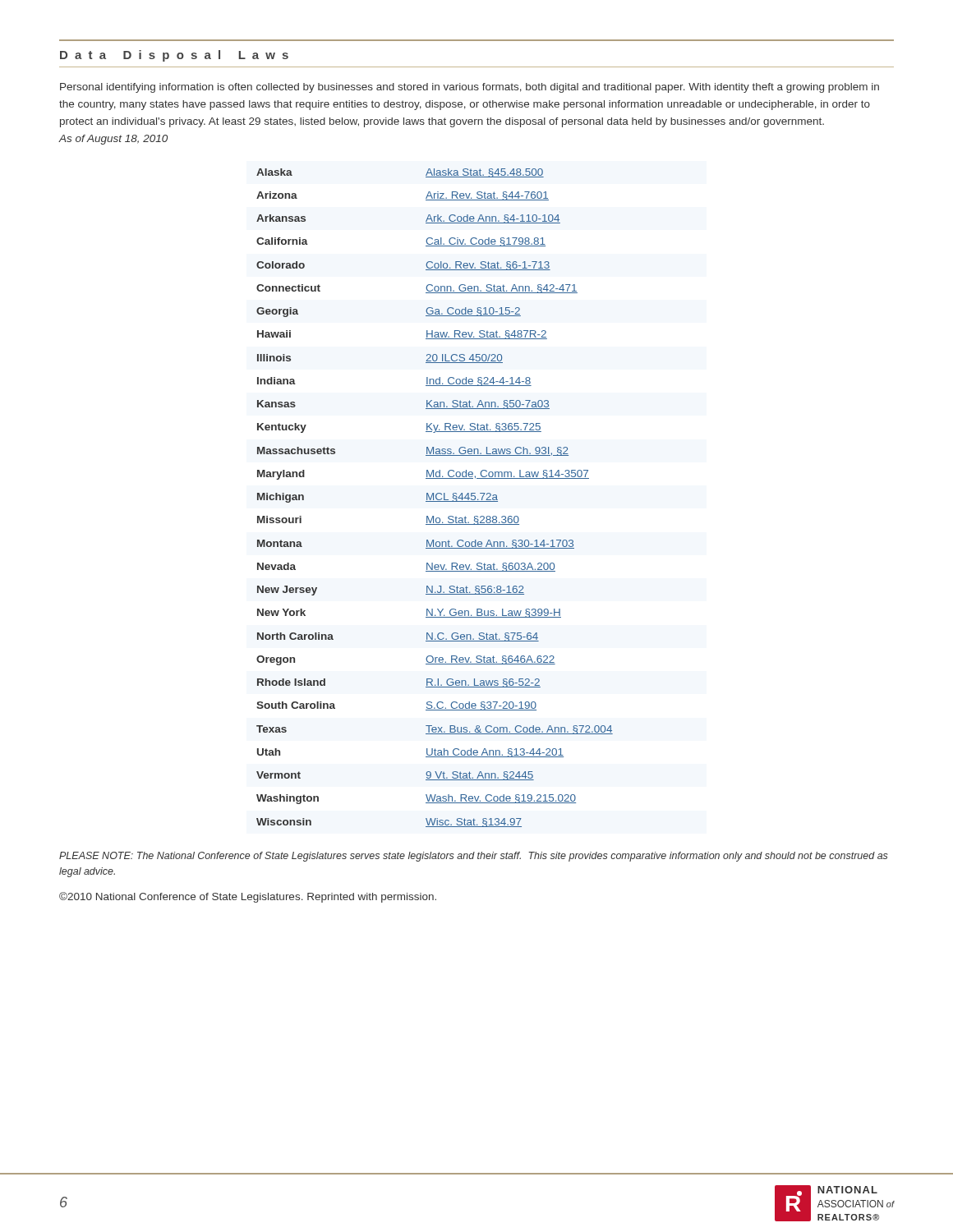Locate the passage starting "Personal identifying information is"
This screenshot has width=953, height=1232.
coord(469,112)
